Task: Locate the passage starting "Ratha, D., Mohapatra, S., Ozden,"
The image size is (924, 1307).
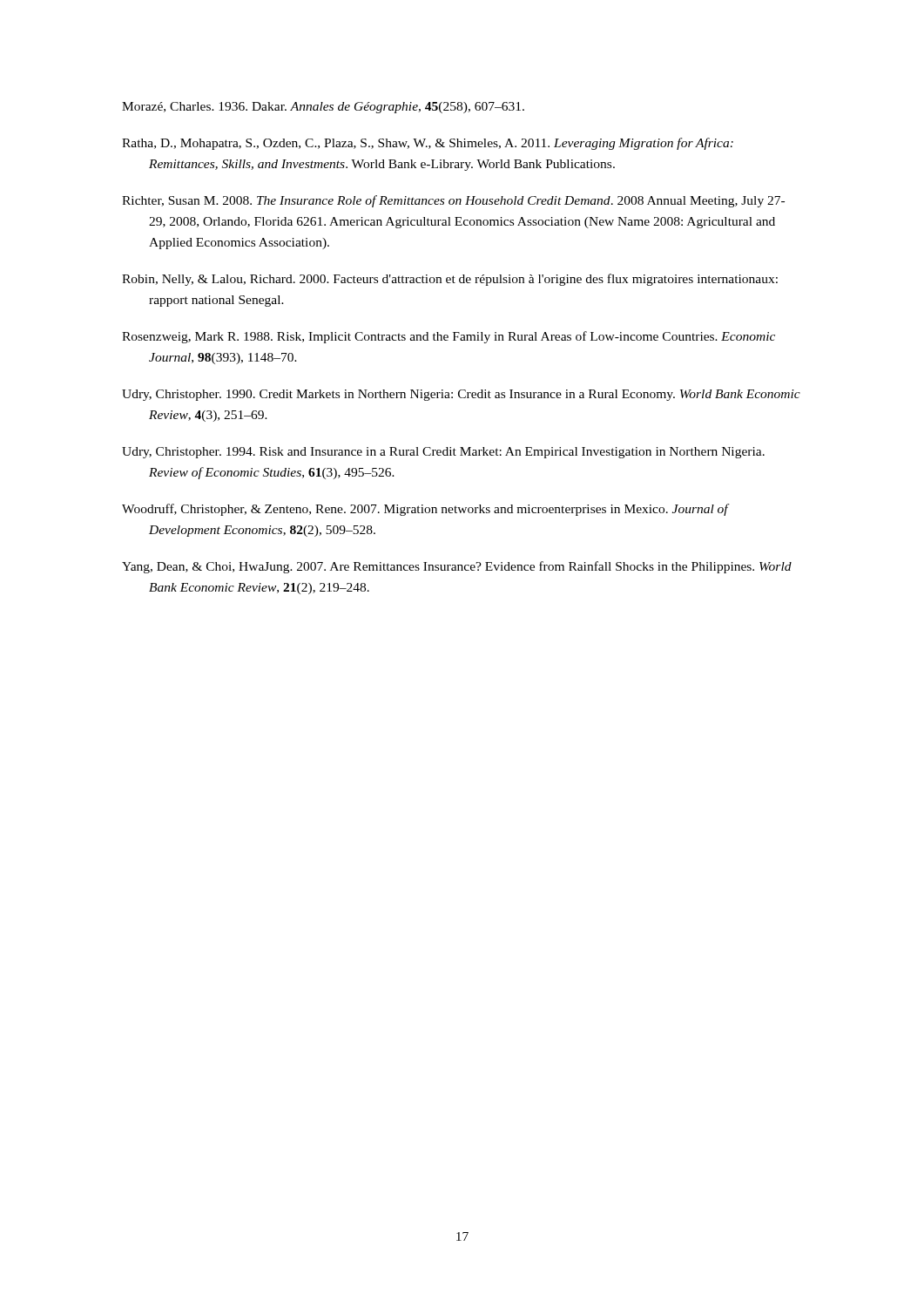Action: click(x=428, y=153)
